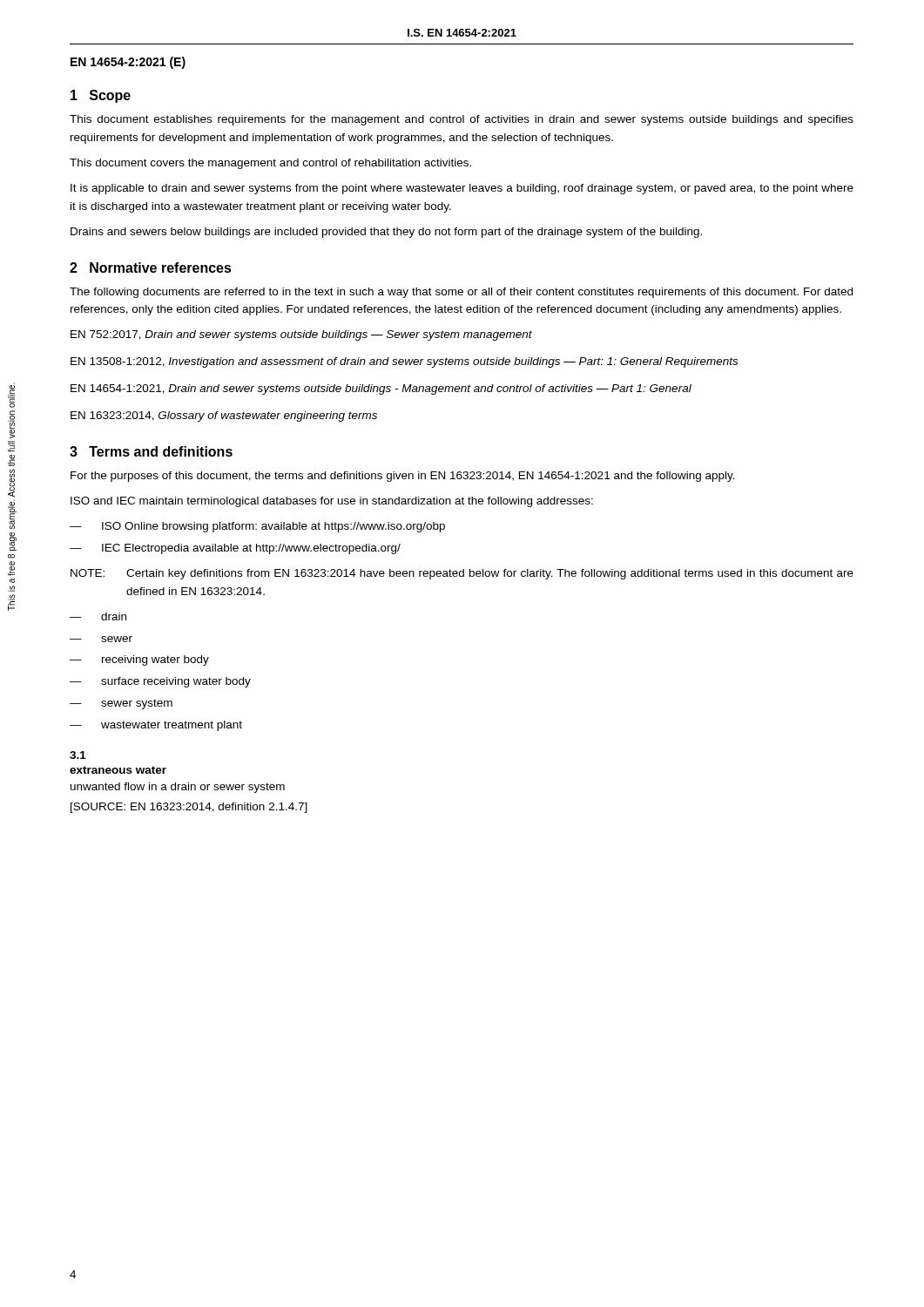The height and width of the screenshot is (1307, 924).
Task: Find "EN 14654-2:2021 (E)" on this page
Action: point(128,62)
